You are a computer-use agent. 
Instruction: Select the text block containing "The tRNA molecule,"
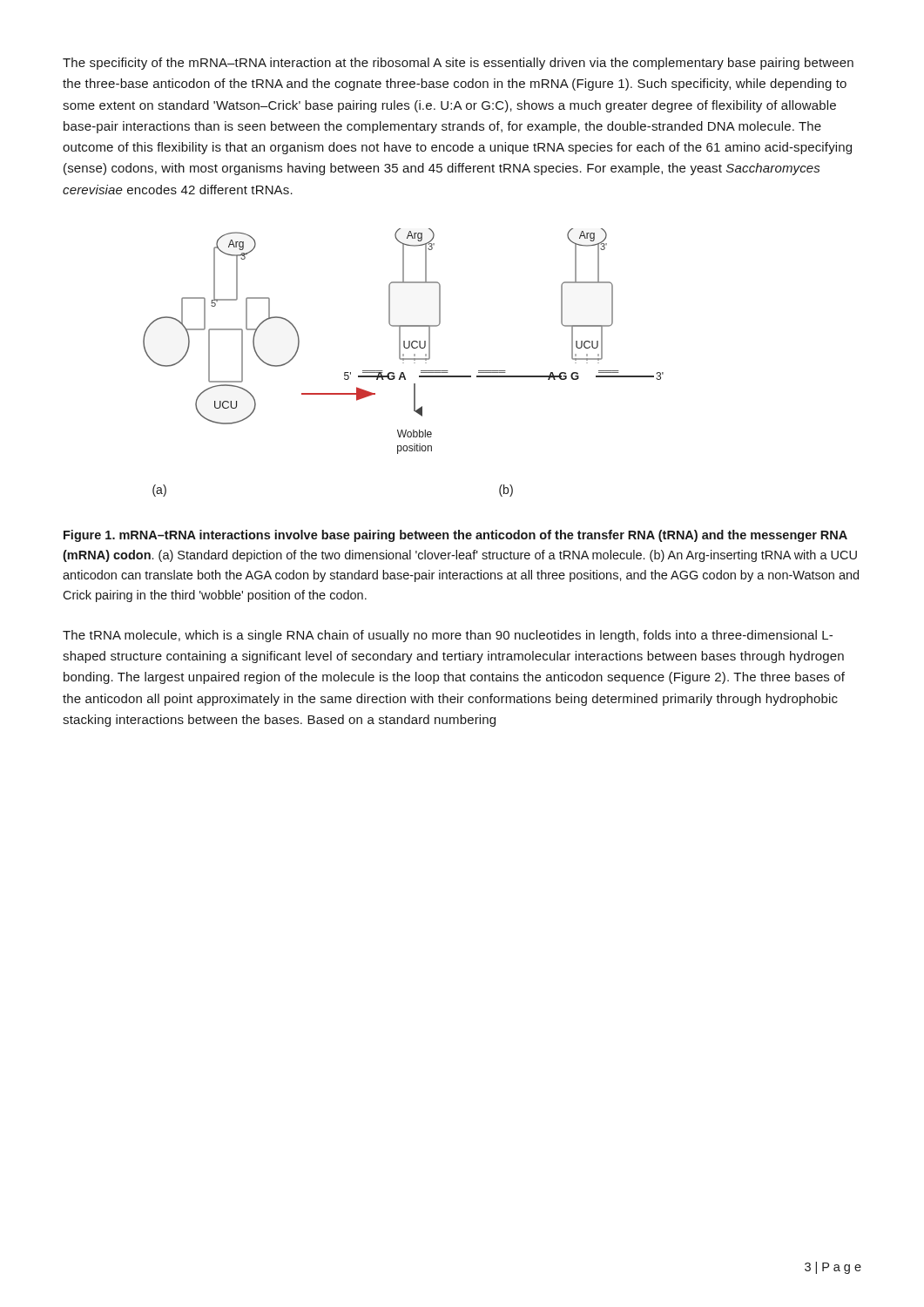point(454,677)
